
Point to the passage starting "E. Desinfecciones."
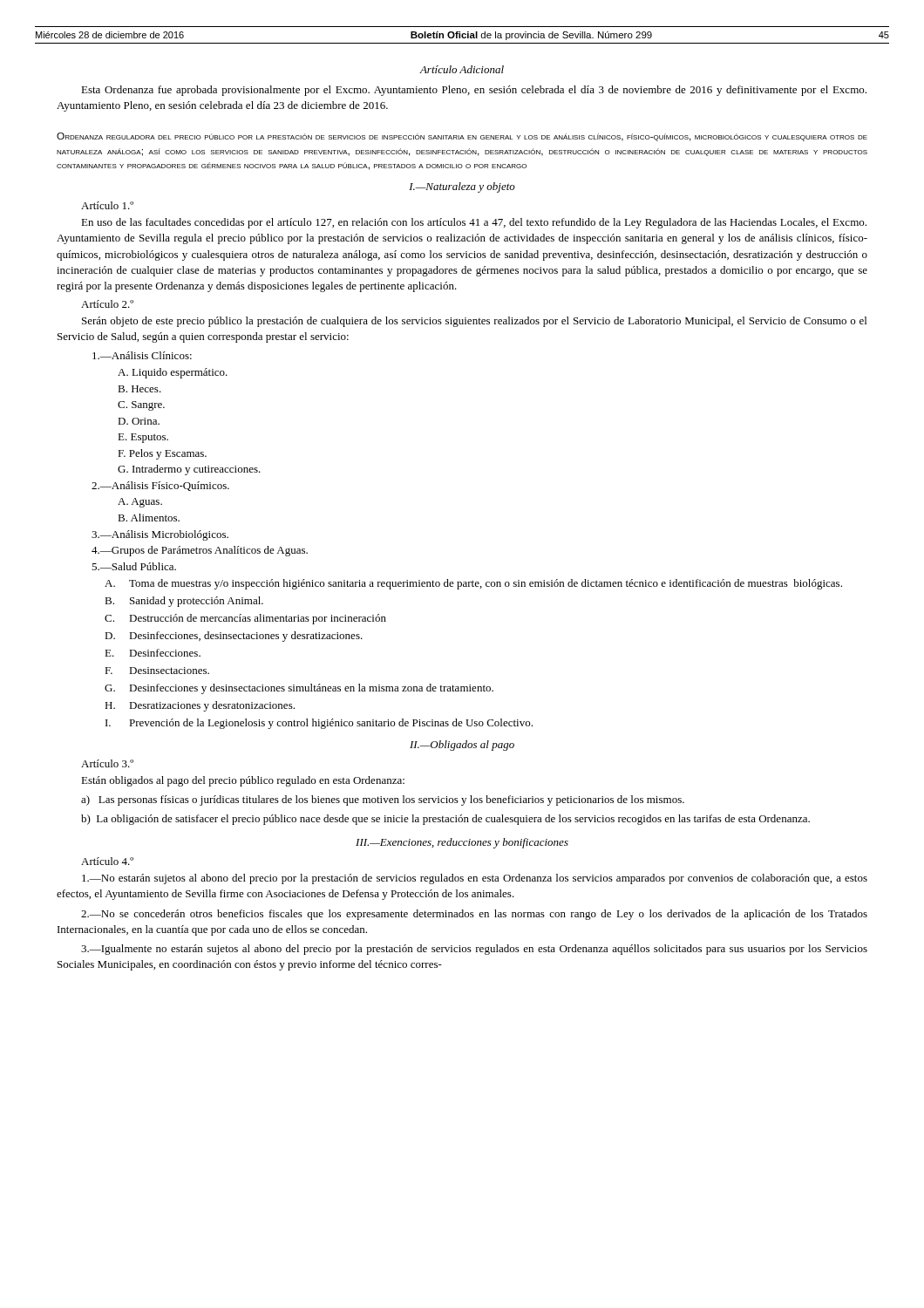tap(153, 653)
